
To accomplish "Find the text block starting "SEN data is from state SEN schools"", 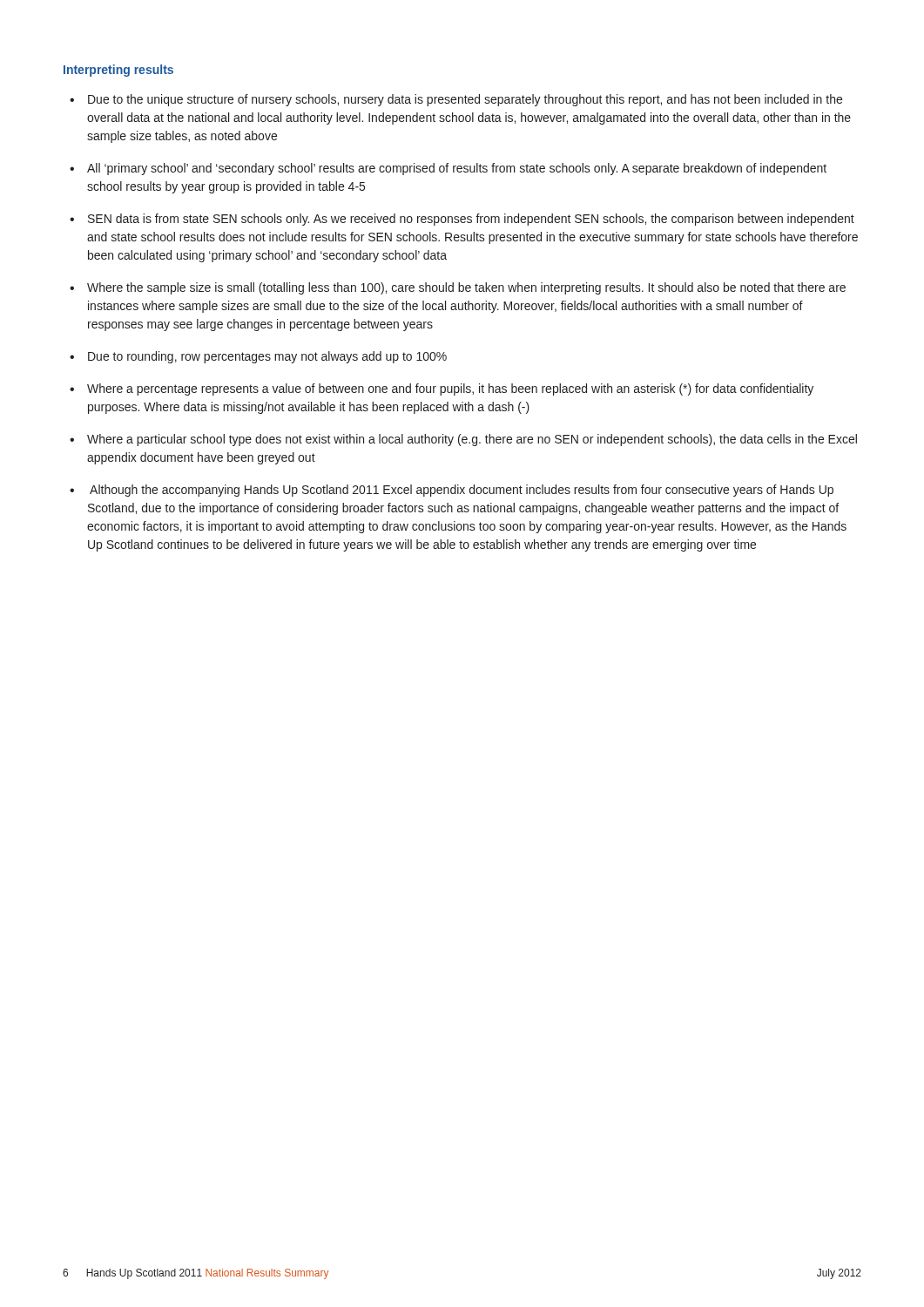I will click(473, 237).
